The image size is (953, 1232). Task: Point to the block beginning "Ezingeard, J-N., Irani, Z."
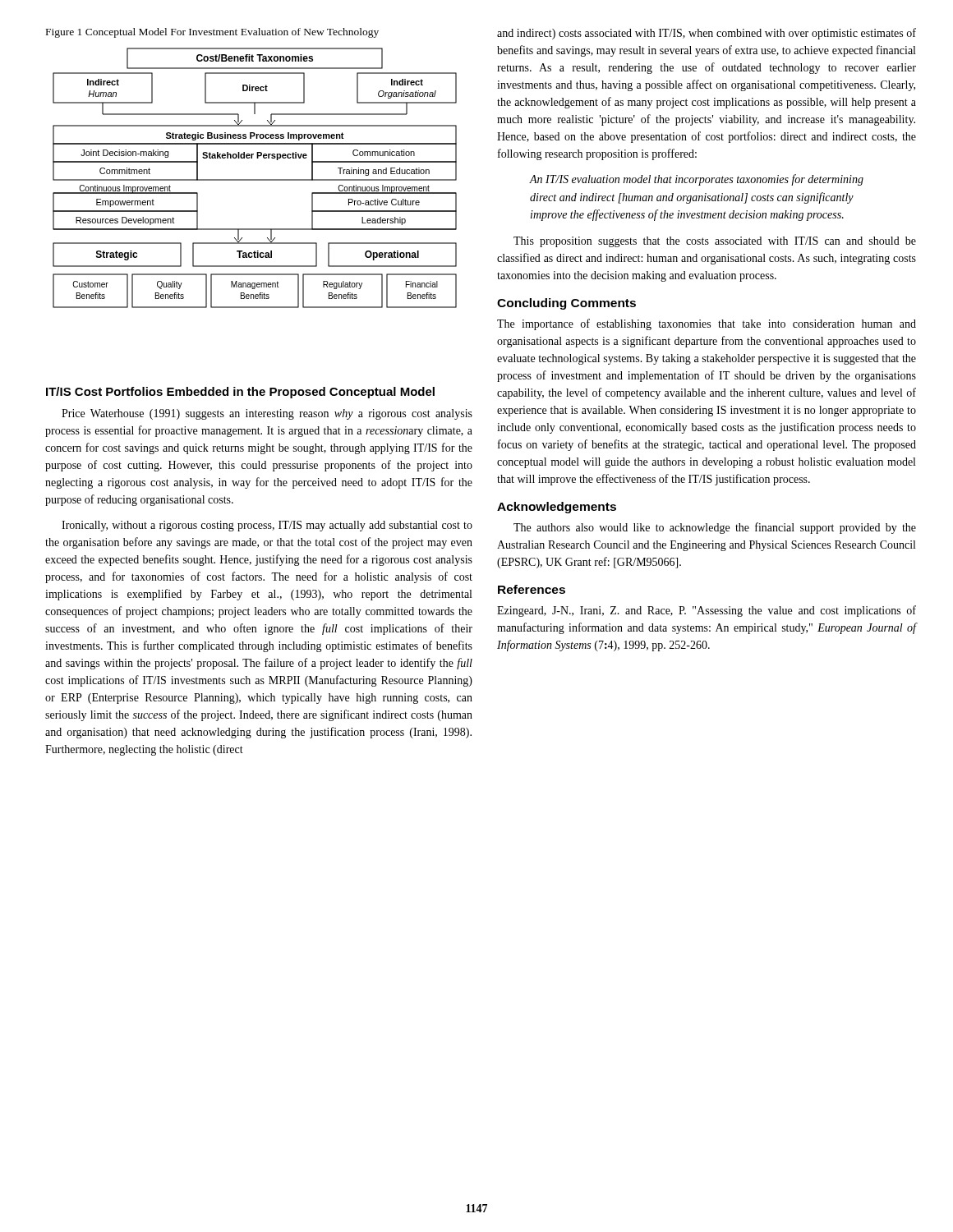(707, 628)
